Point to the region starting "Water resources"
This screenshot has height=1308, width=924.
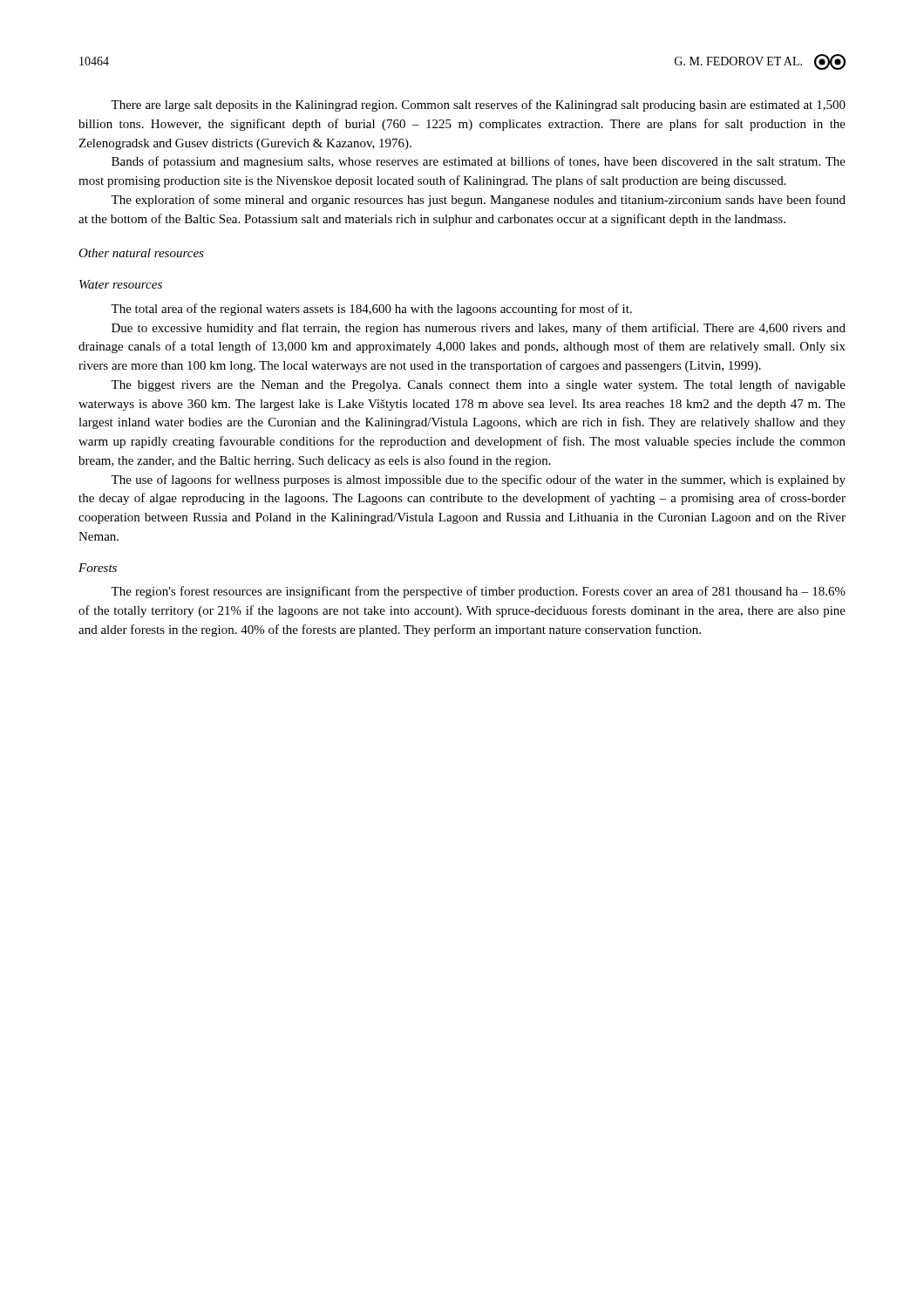tap(120, 284)
